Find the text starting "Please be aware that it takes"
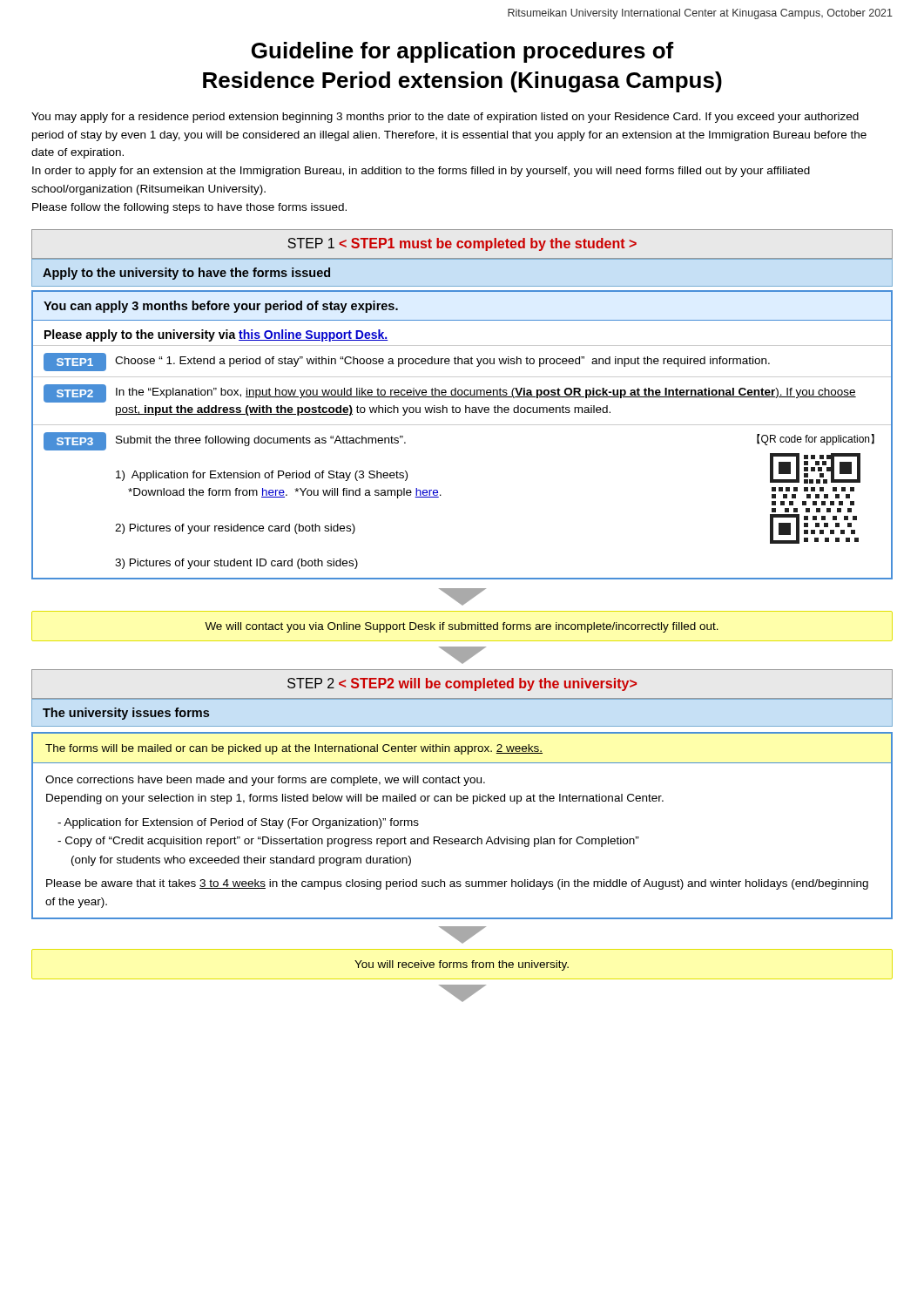This screenshot has width=924, height=1307. (457, 892)
